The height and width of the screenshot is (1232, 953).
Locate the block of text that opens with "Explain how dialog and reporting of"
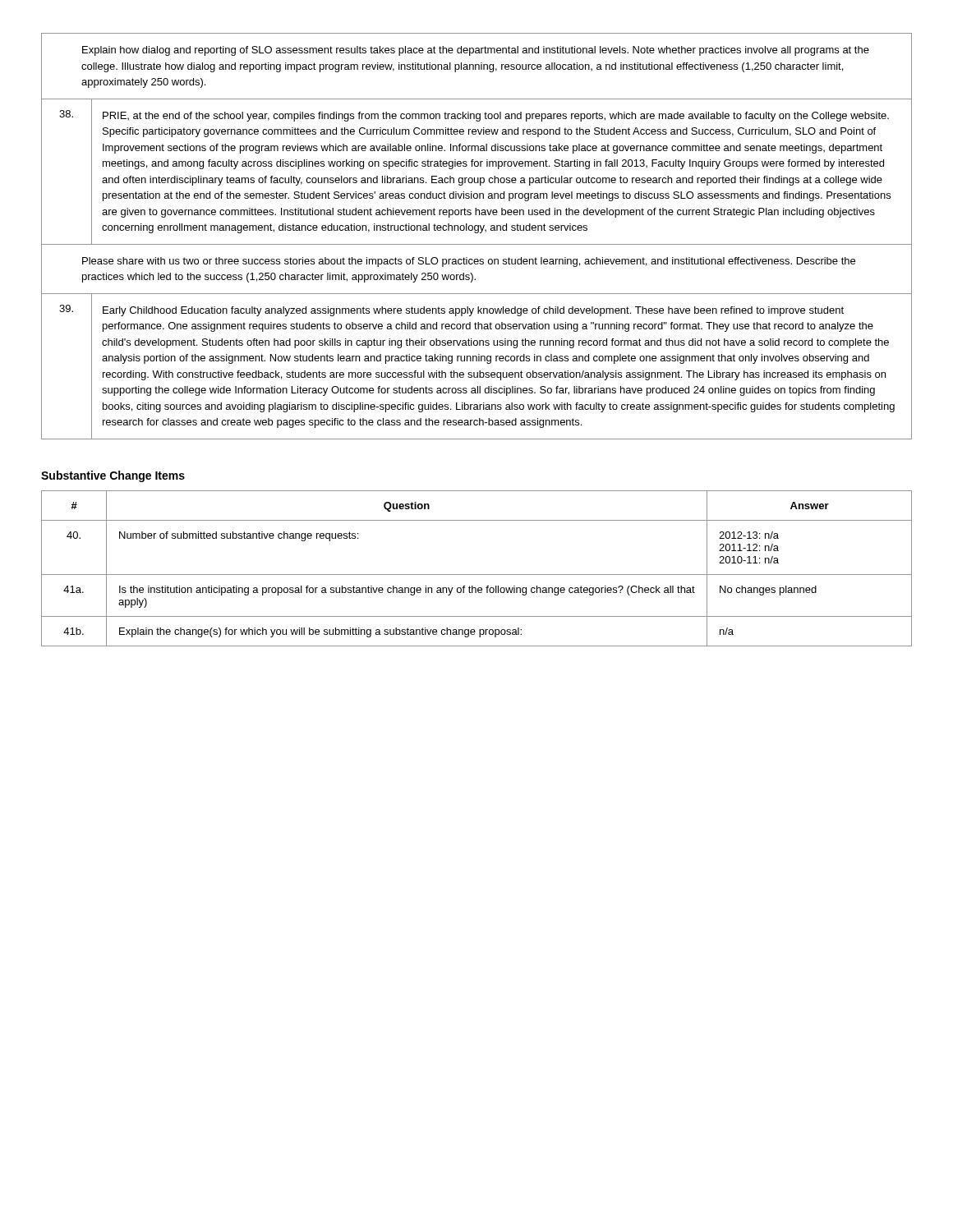click(x=475, y=66)
